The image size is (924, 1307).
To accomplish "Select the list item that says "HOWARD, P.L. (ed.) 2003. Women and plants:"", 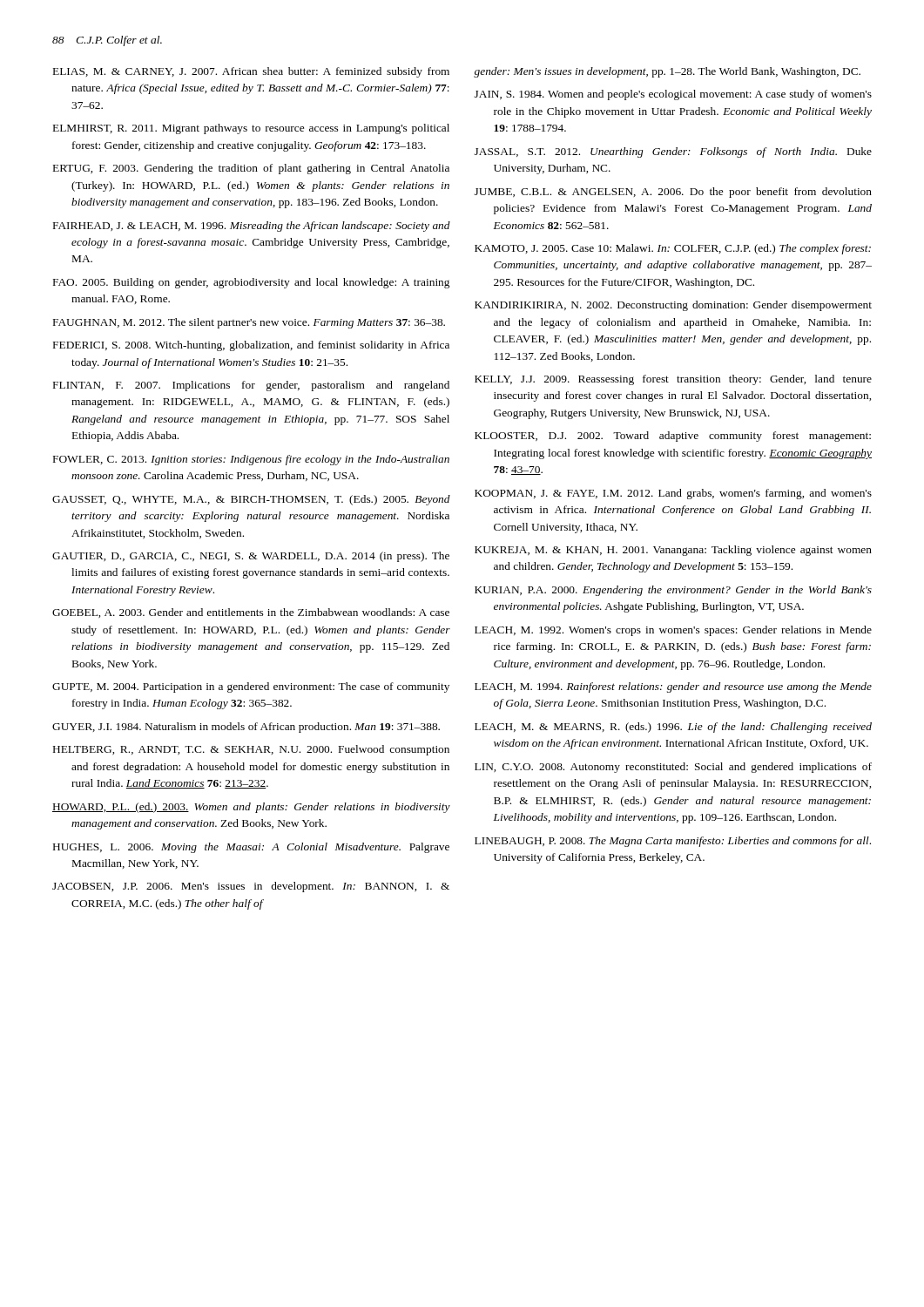I will pos(251,815).
